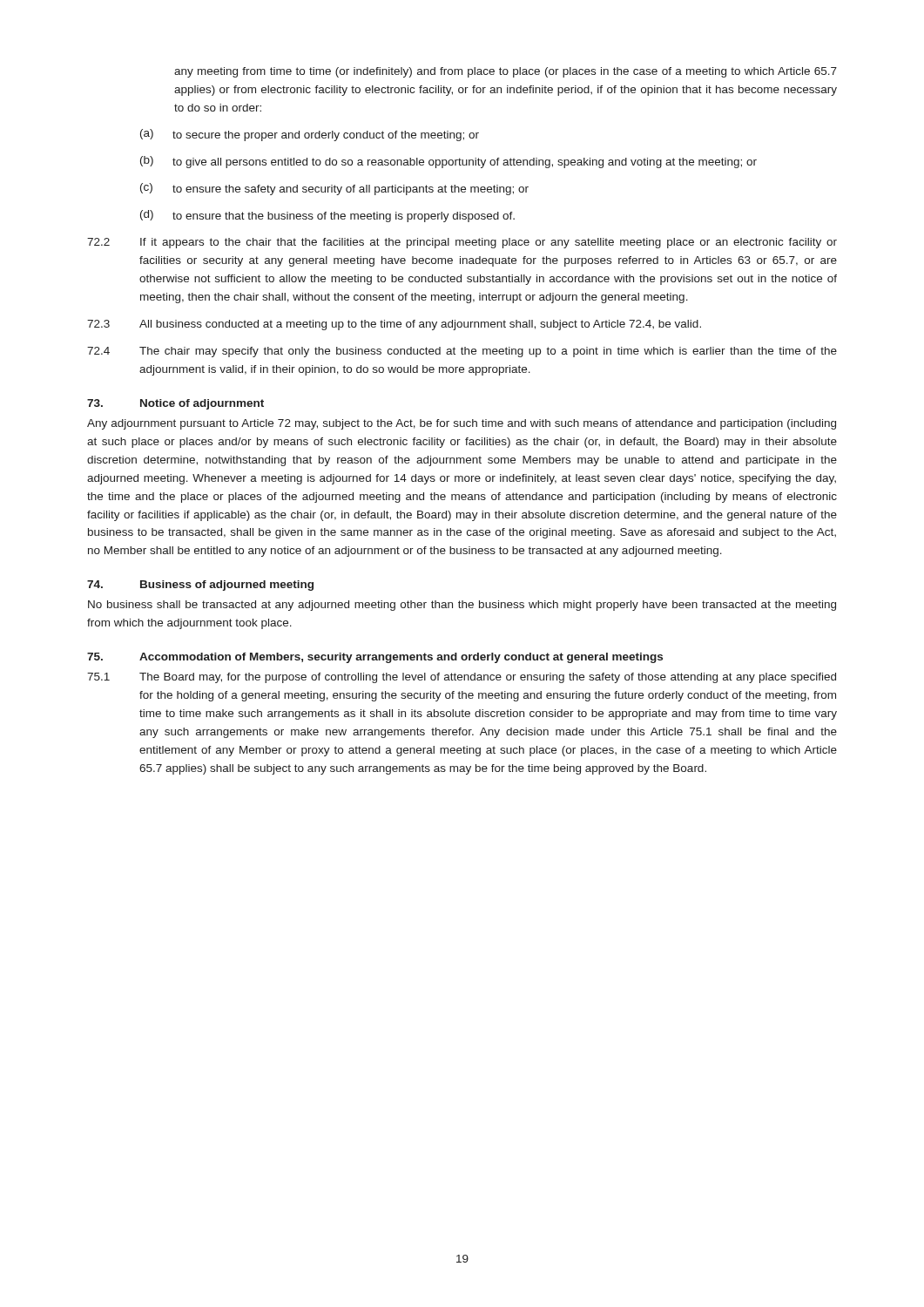Click on the text block that says "Any adjournment pursuant to Article 72"

click(x=462, y=487)
